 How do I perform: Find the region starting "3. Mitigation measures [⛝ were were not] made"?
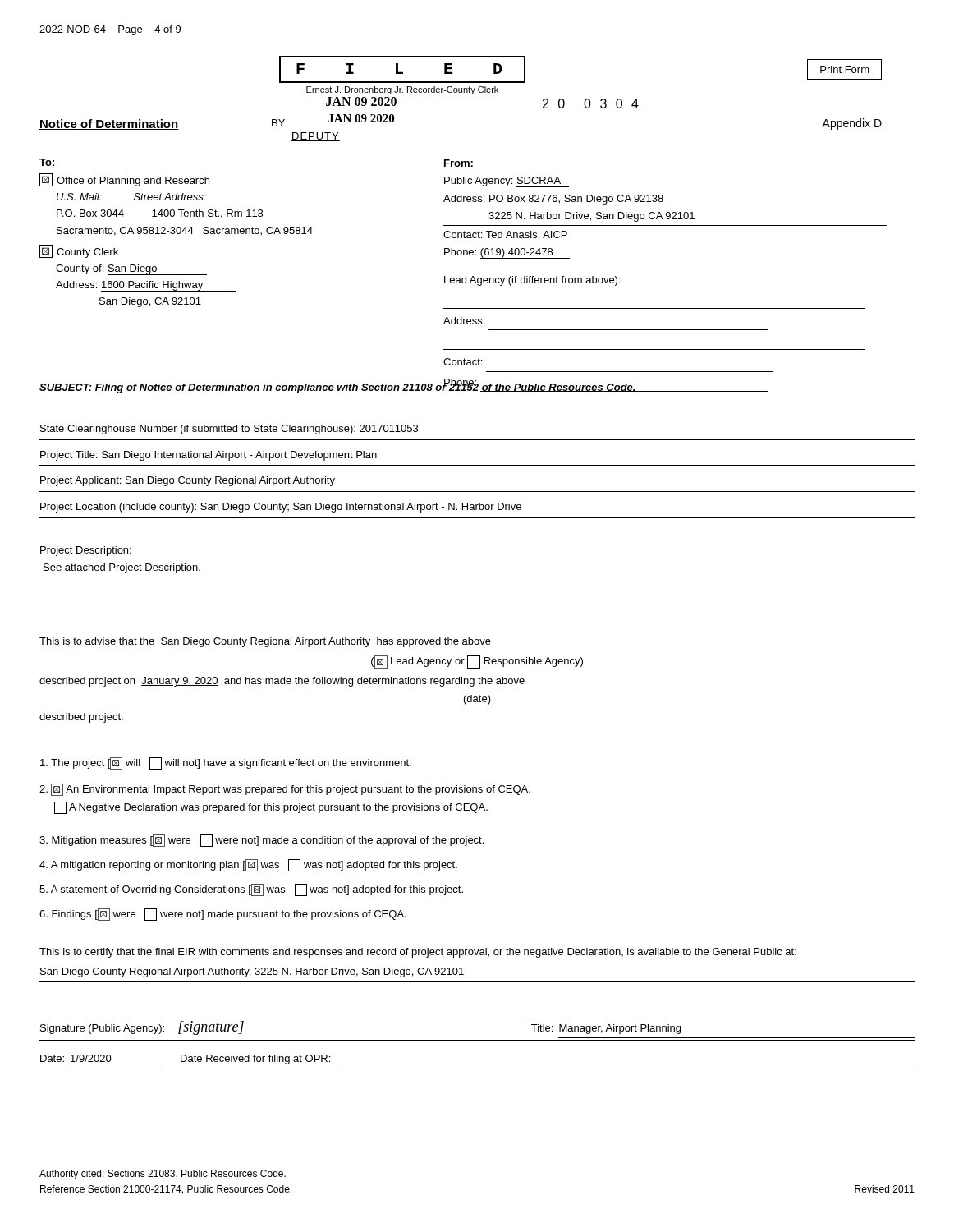point(262,840)
